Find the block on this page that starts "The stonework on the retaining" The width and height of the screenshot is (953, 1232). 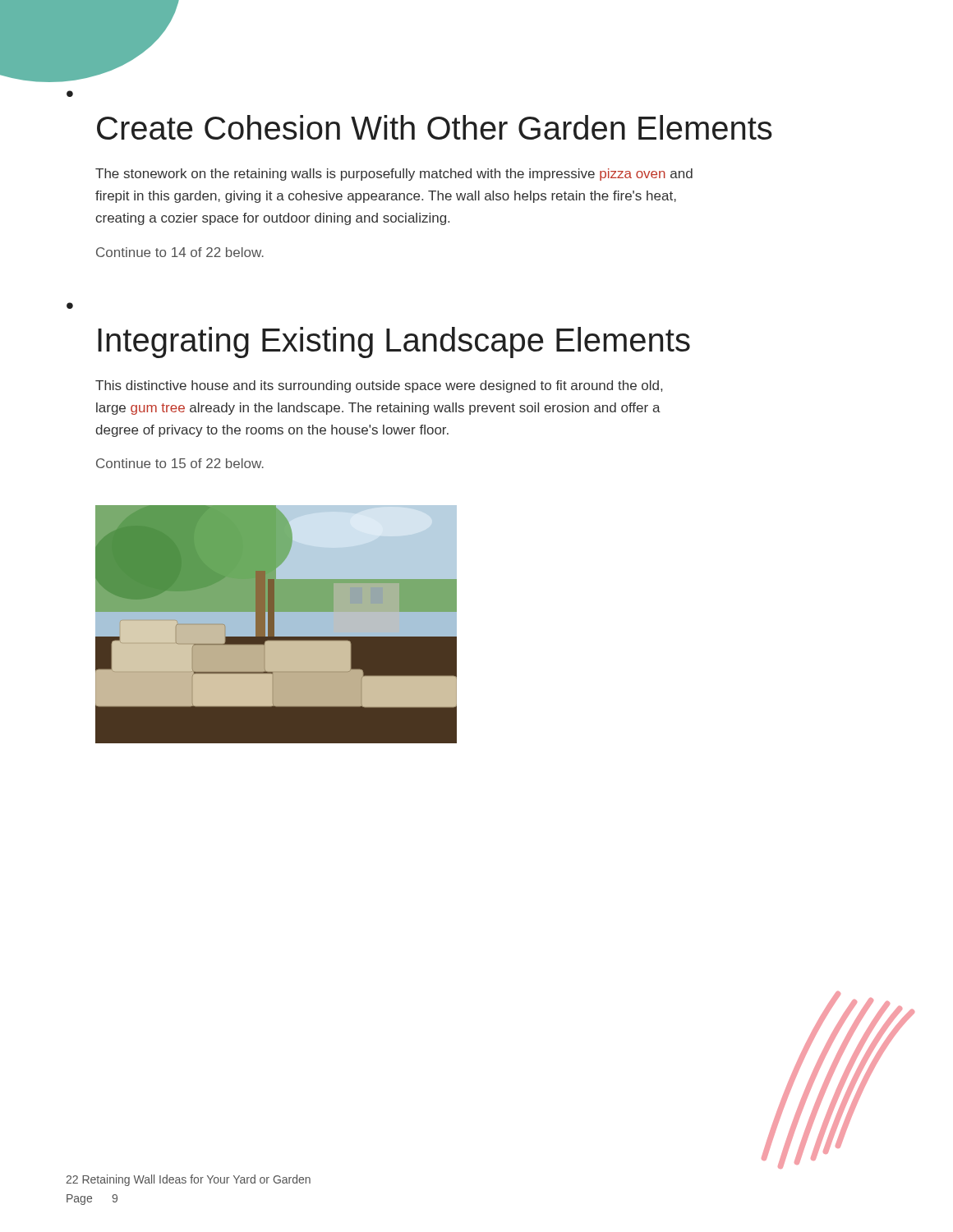pos(394,196)
